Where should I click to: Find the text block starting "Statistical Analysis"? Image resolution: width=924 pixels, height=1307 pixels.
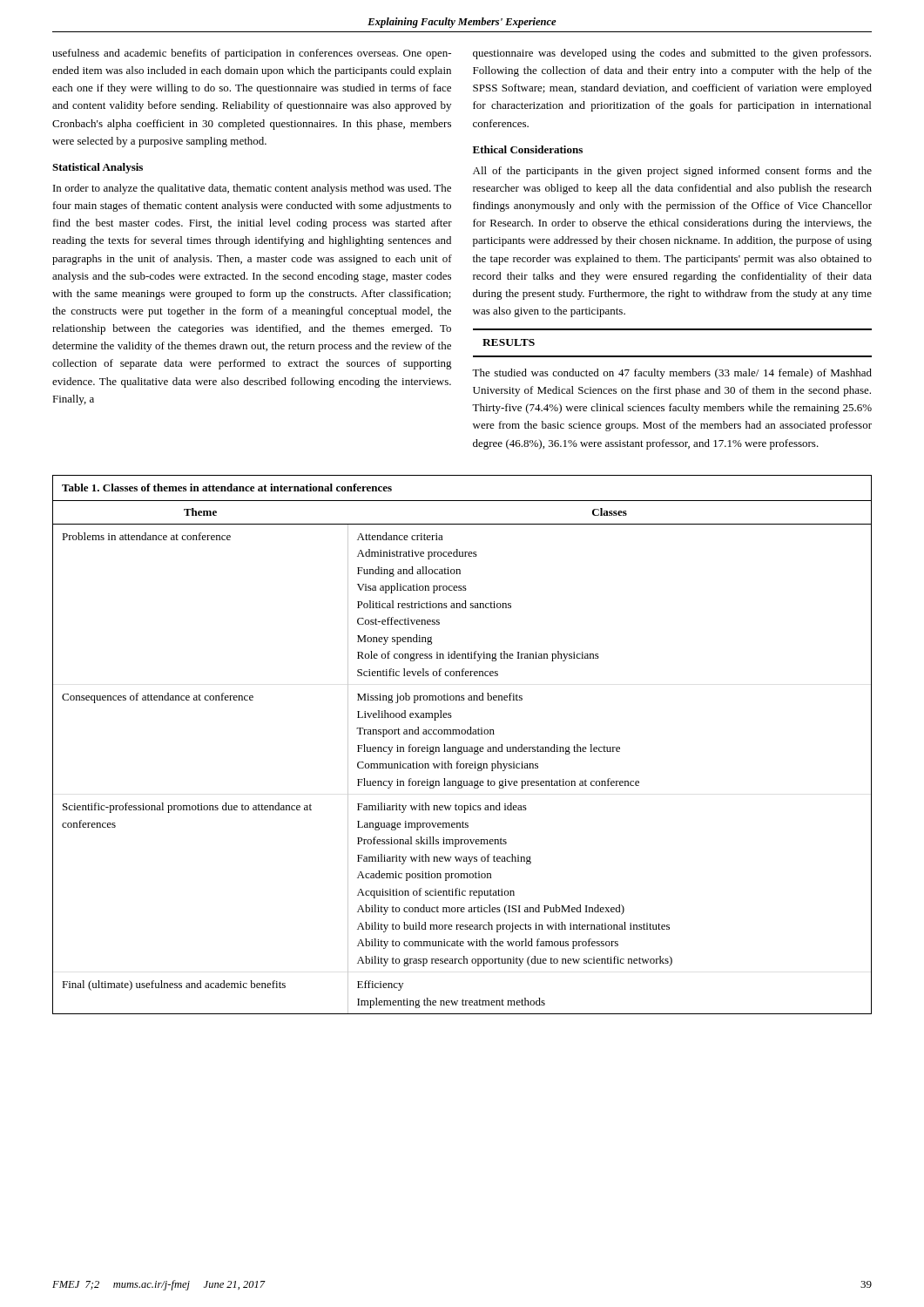(98, 167)
